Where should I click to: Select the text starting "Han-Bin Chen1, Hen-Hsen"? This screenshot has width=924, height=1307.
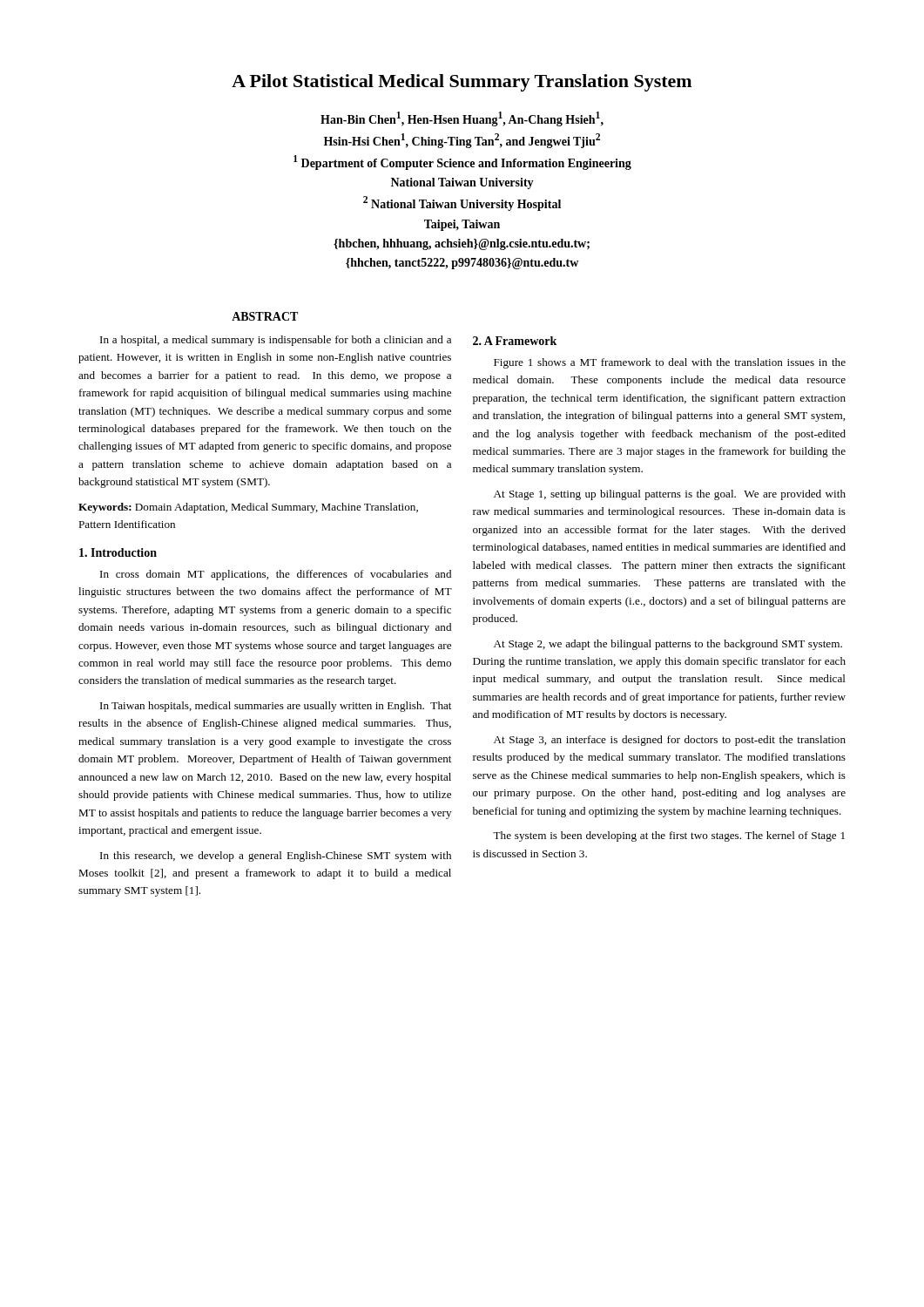[x=462, y=191]
